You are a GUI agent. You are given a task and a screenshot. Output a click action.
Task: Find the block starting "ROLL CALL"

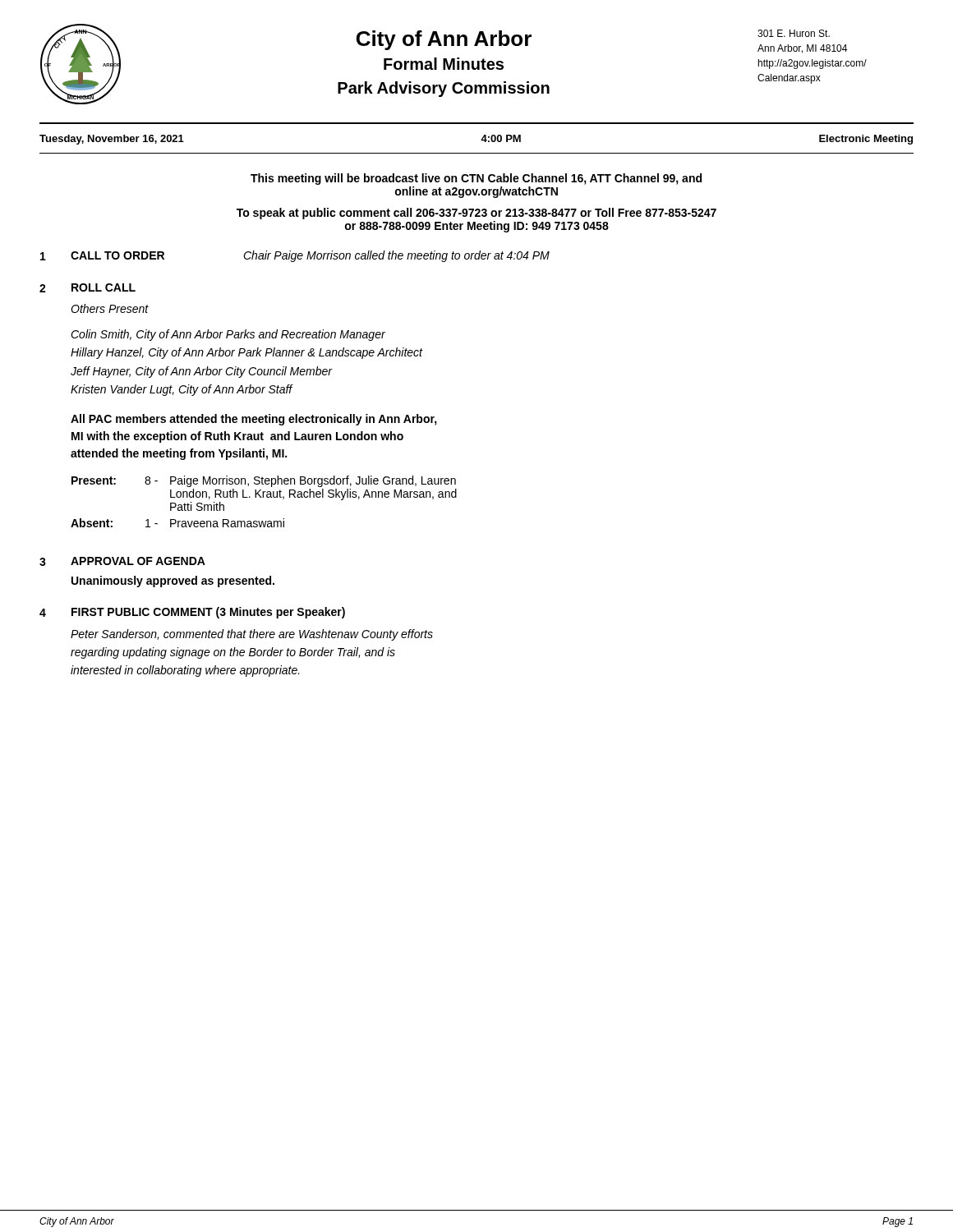(x=103, y=287)
